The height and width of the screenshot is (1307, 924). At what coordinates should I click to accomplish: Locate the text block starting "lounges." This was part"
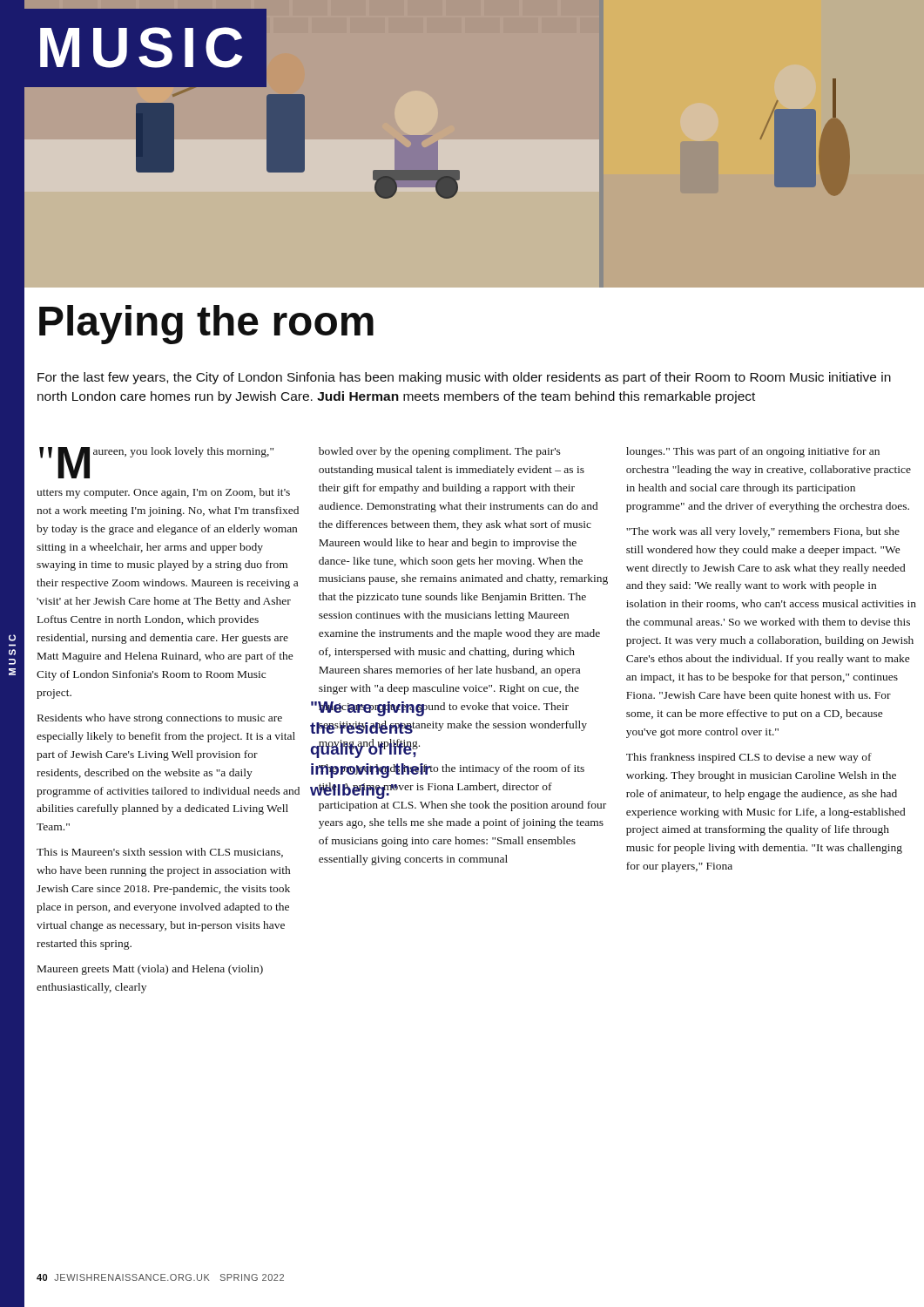tap(771, 659)
